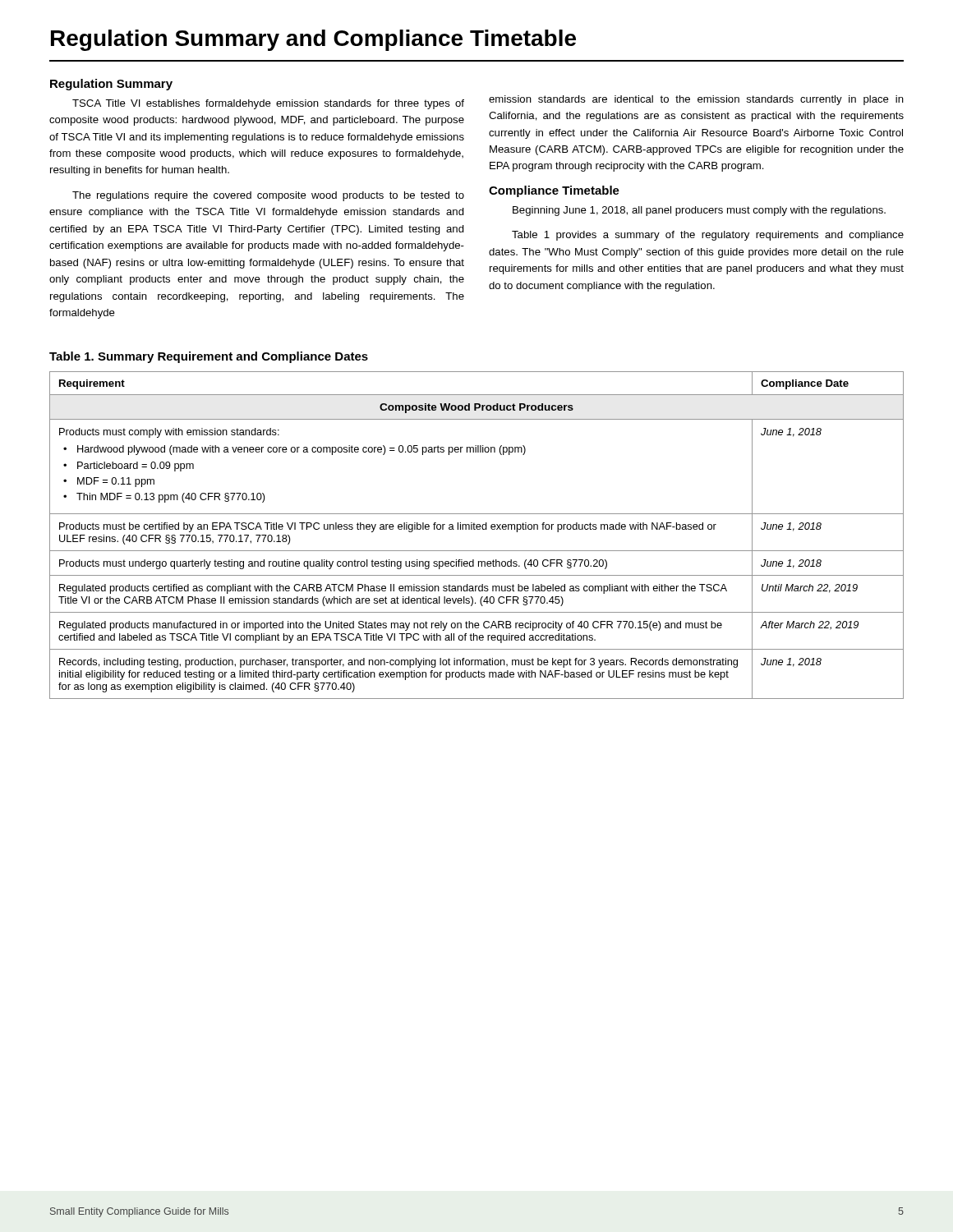Select the text starting "Regulation Summary and Compliance Timetable"
Screen dimensions: 1232x953
pos(313,38)
